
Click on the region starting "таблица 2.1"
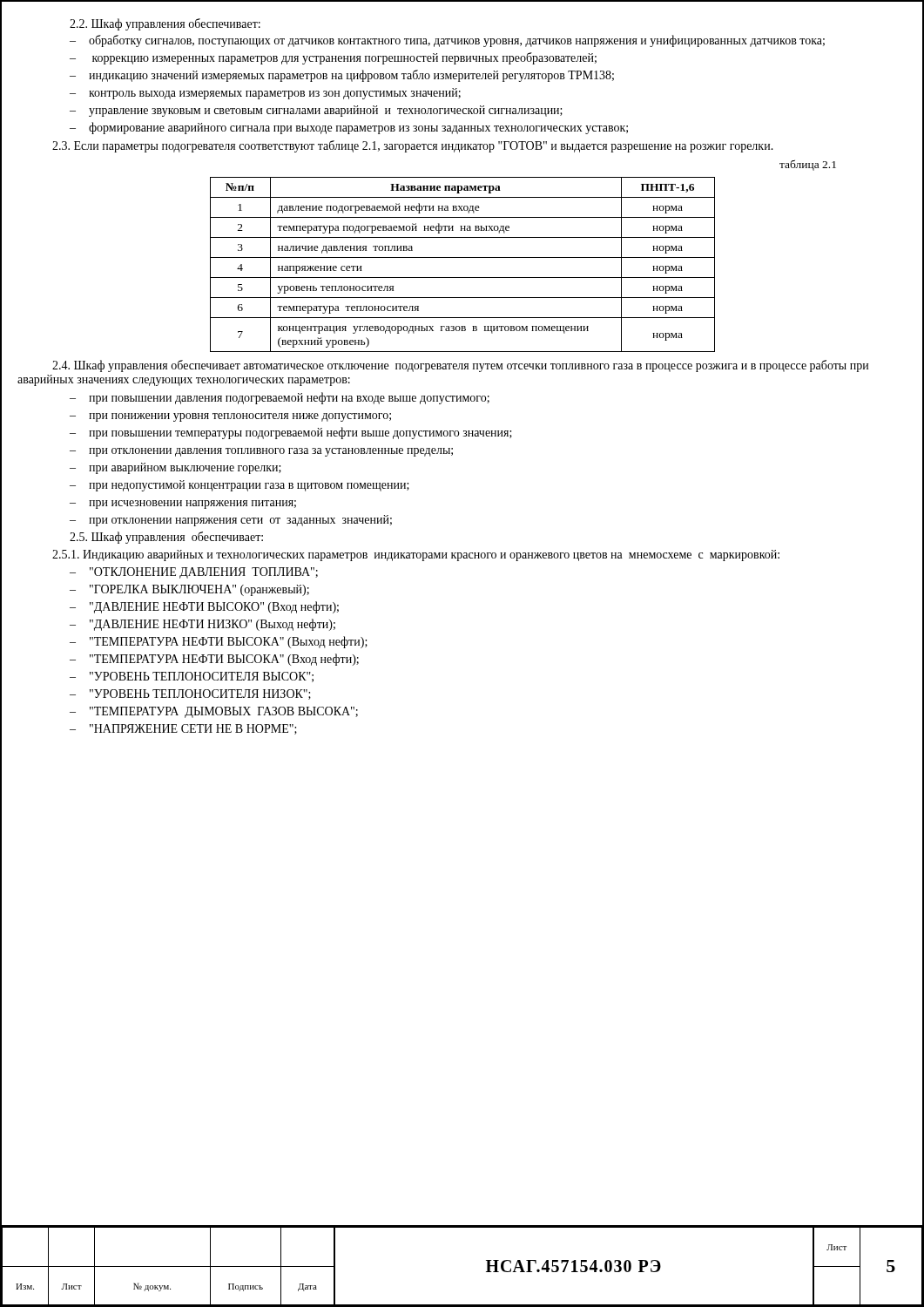click(x=808, y=164)
